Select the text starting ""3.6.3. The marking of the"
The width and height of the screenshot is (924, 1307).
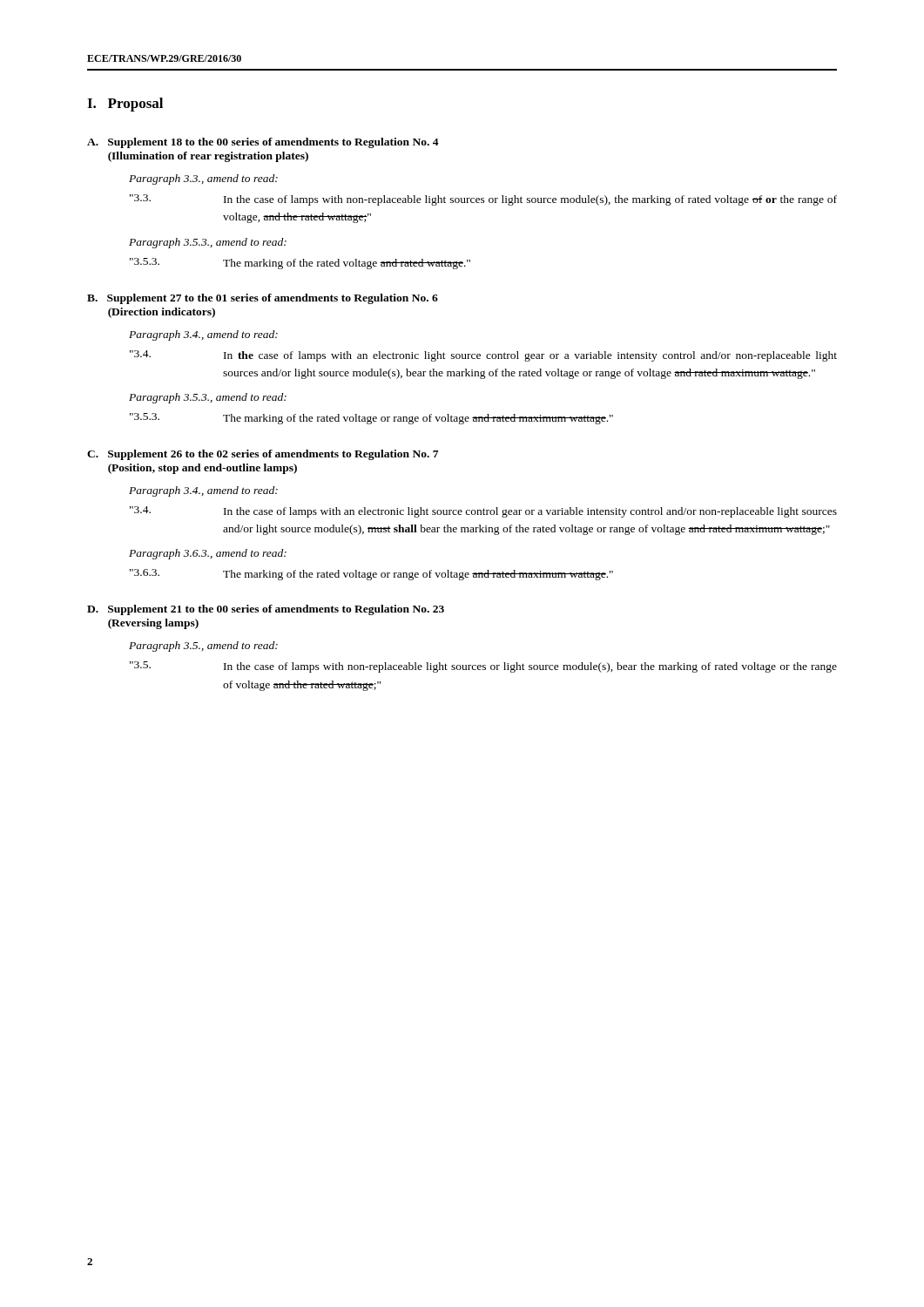483,574
